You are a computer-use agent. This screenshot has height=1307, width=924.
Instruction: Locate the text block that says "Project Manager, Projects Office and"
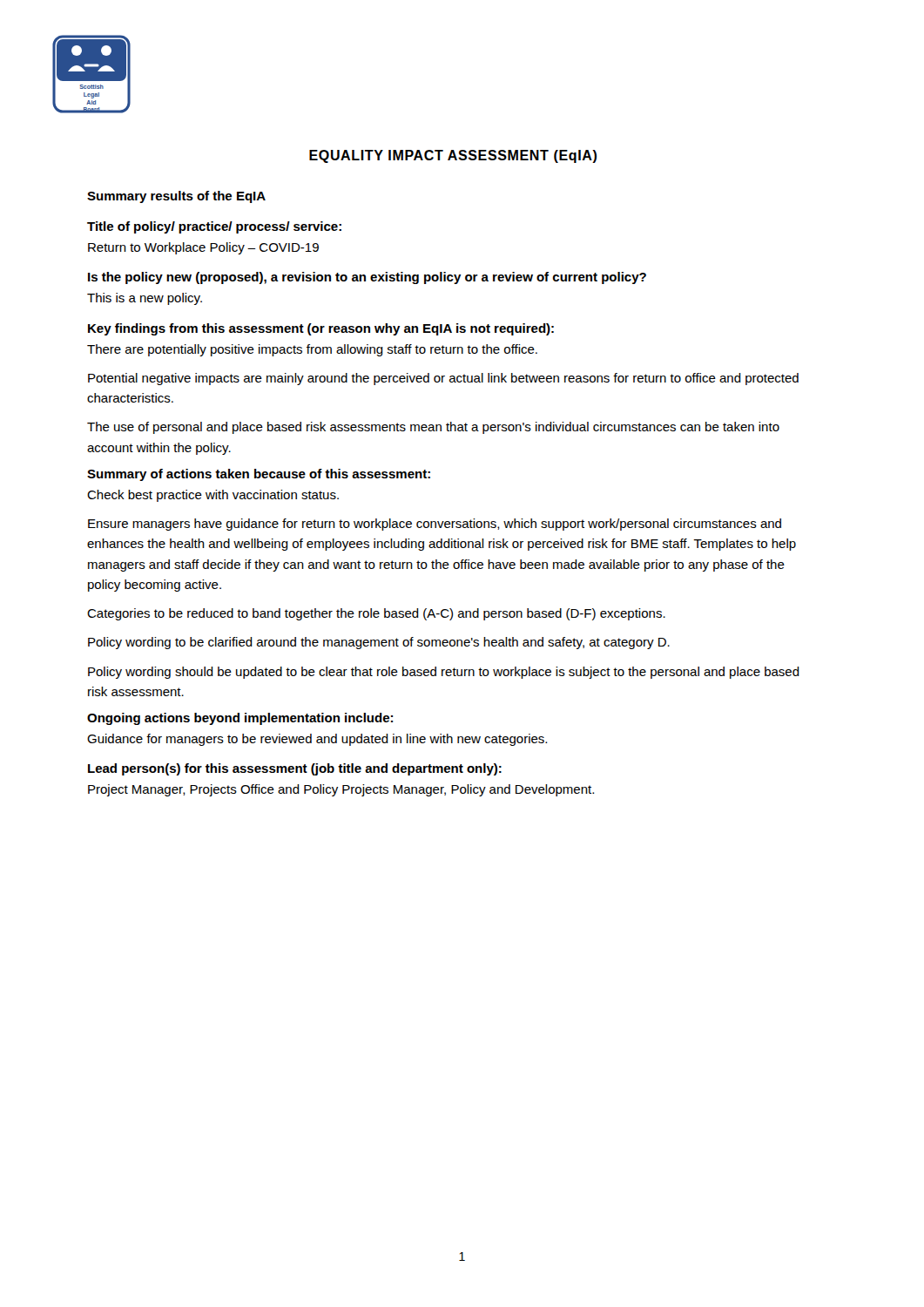coord(341,789)
